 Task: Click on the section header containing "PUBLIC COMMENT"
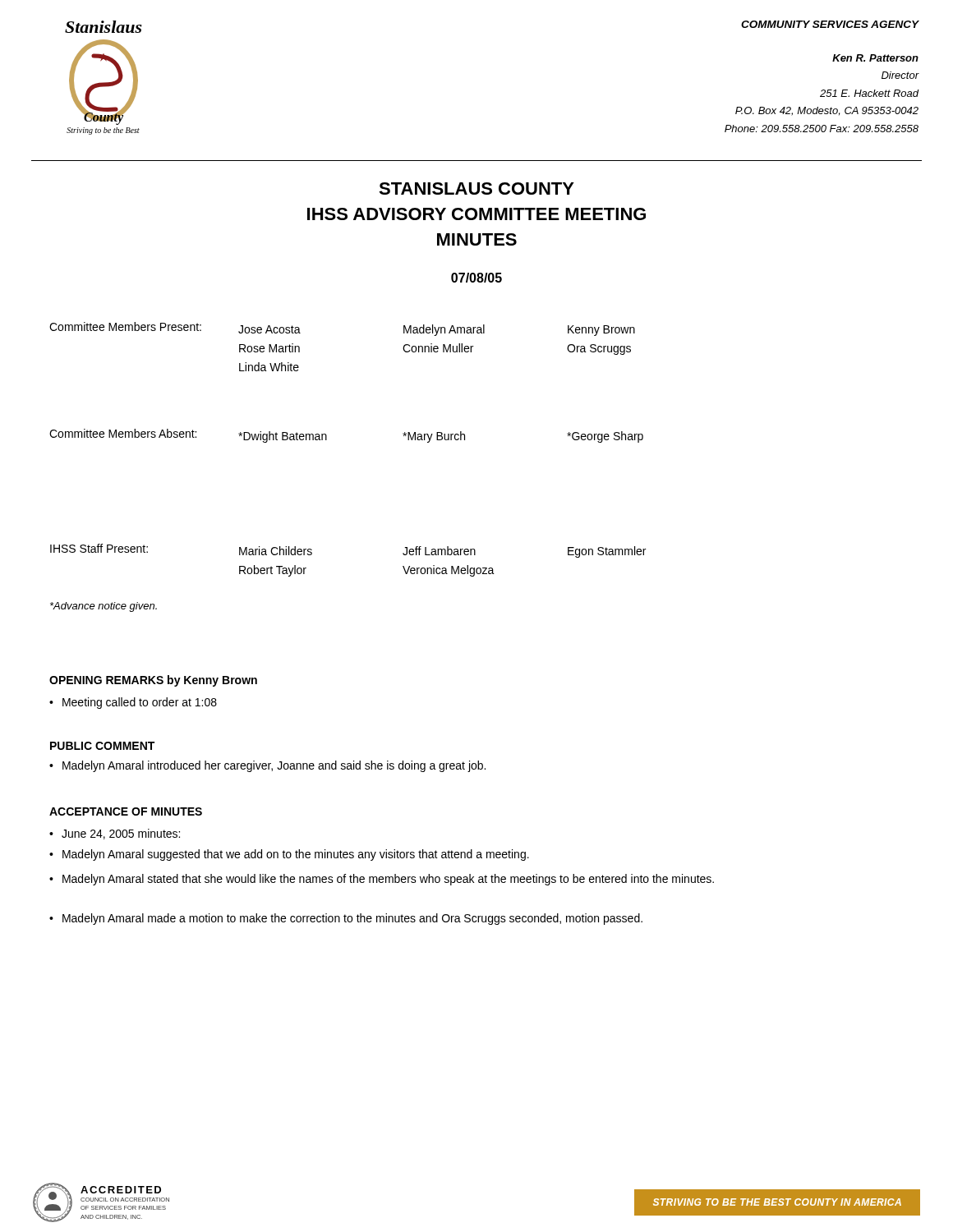(x=102, y=746)
